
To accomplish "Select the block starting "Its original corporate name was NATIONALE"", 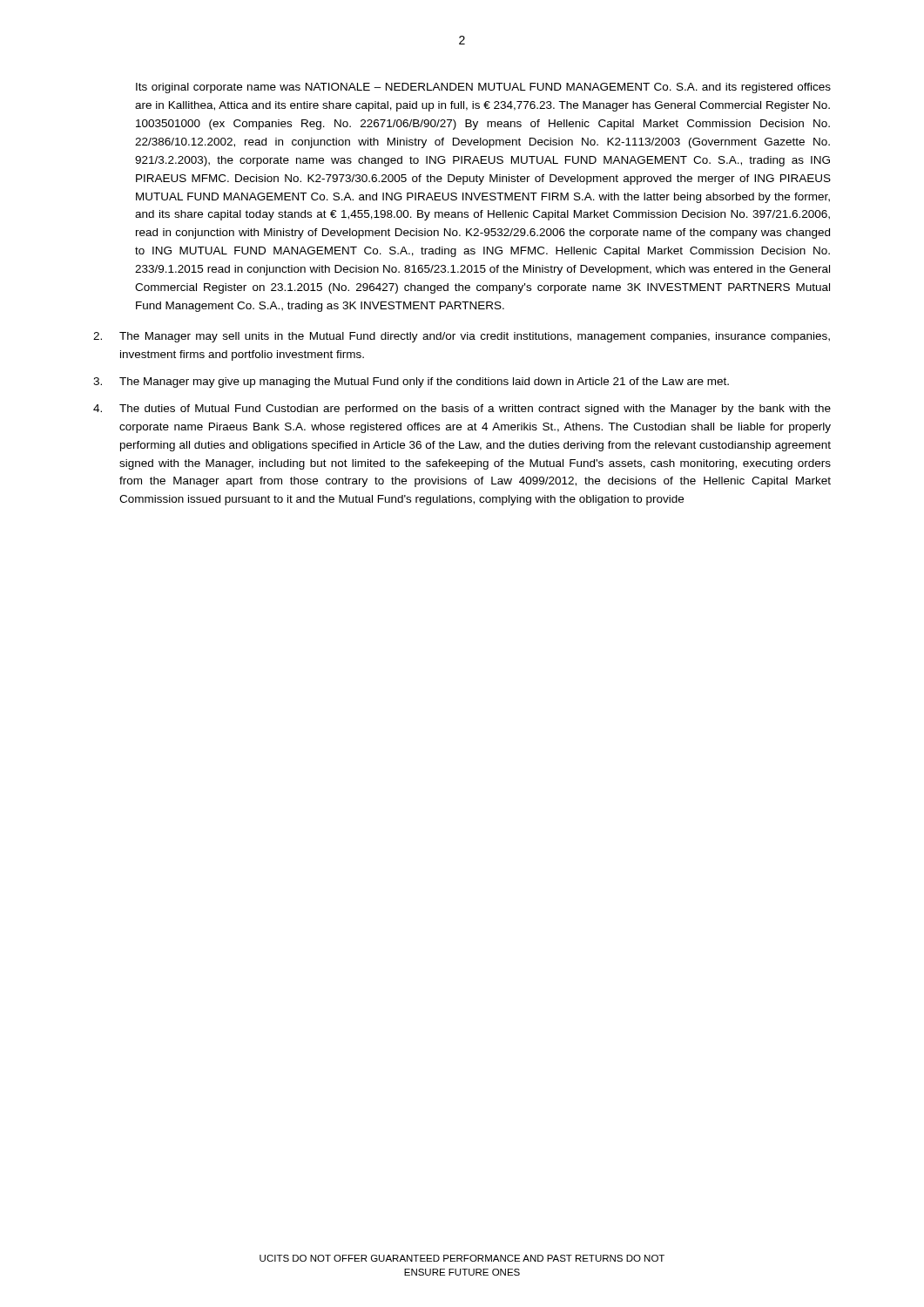I will 483,196.
